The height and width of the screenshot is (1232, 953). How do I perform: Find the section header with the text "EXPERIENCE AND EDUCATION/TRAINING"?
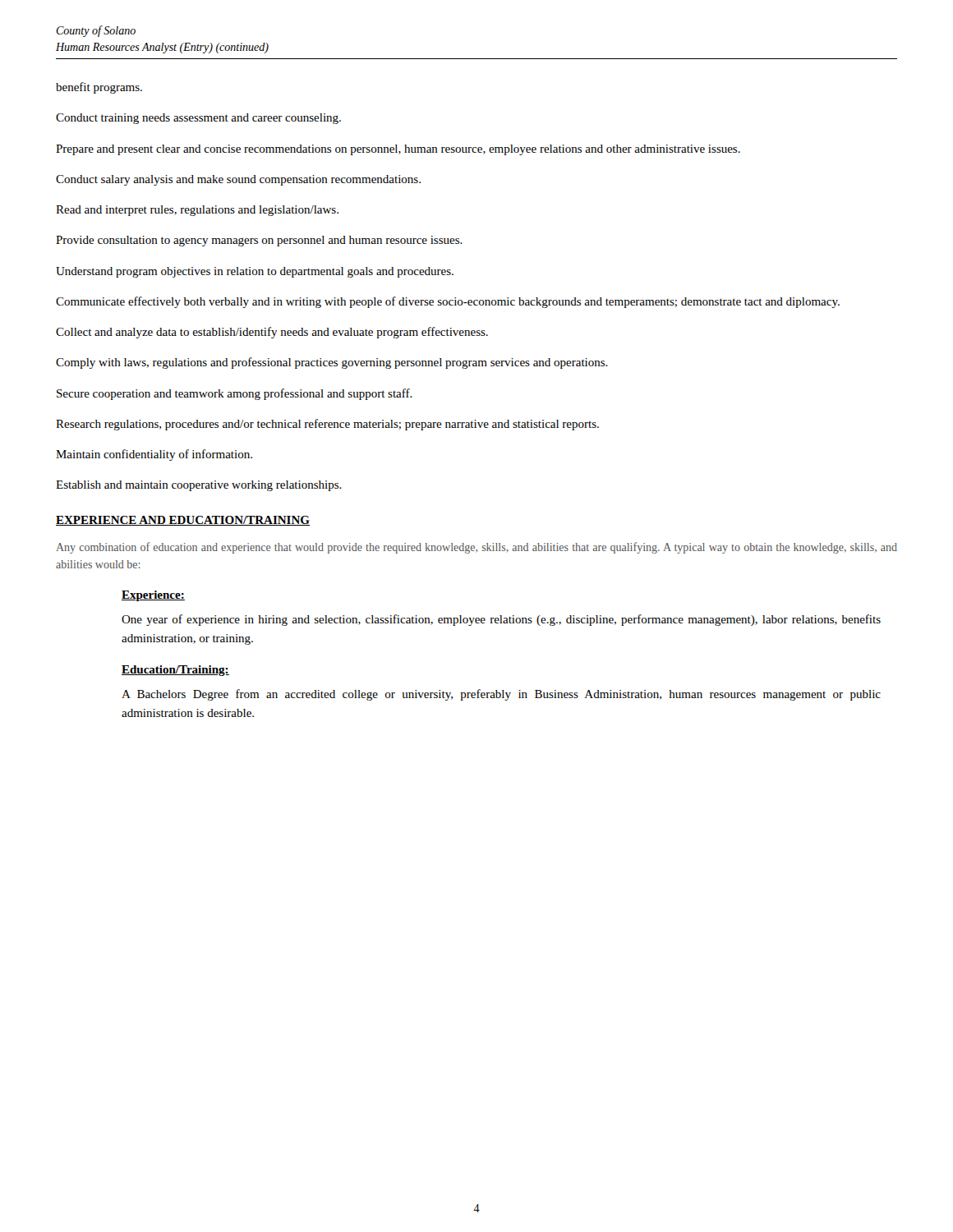(x=183, y=519)
